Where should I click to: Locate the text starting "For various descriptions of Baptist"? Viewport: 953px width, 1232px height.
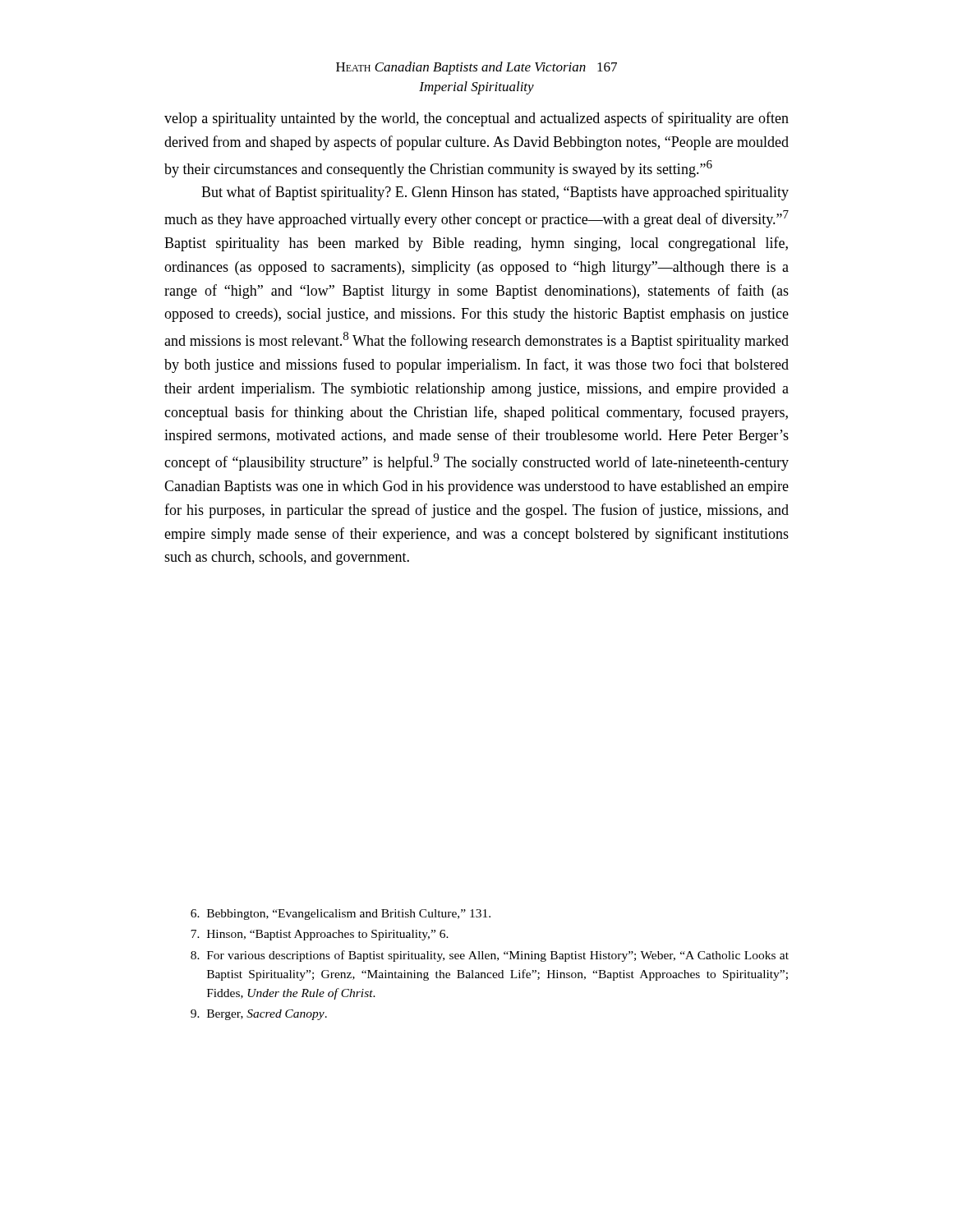coord(476,974)
